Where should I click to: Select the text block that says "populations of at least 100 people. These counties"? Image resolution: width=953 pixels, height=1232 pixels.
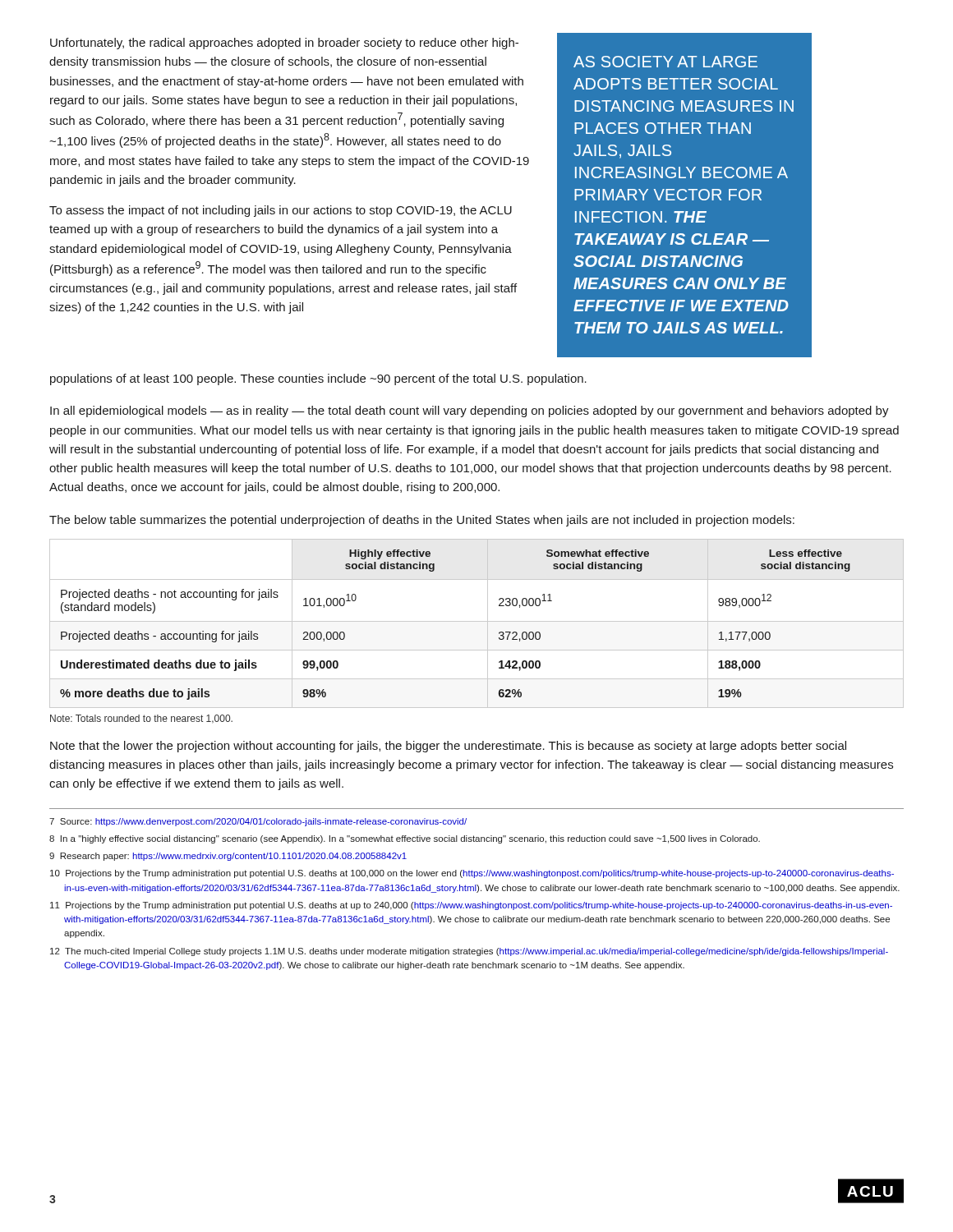318,378
